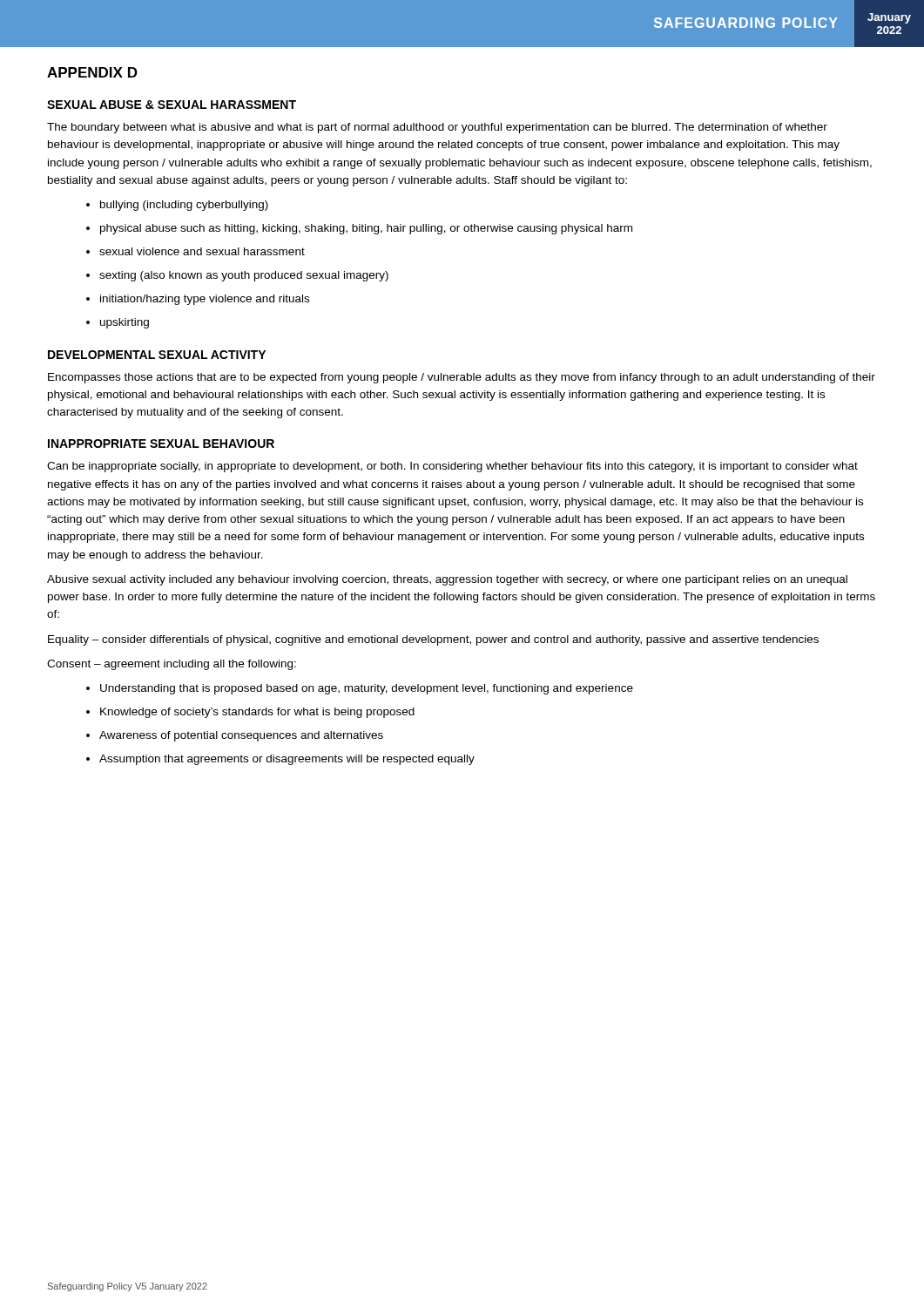Locate the text block containing "The boundary between what"
Viewport: 924px width, 1307px height.
(x=462, y=154)
